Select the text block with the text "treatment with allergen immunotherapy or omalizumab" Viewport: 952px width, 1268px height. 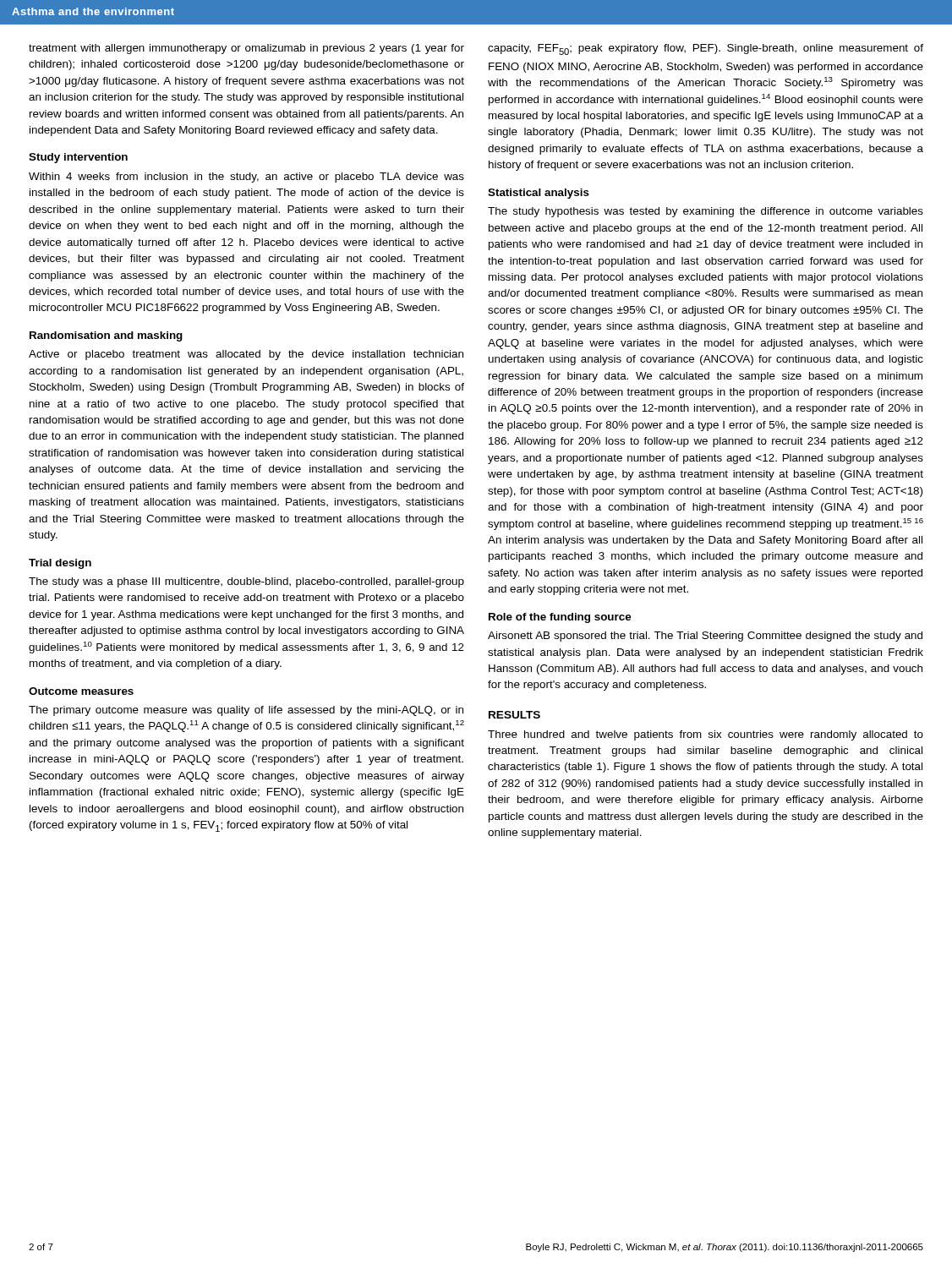pyautogui.click(x=246, y=89)
